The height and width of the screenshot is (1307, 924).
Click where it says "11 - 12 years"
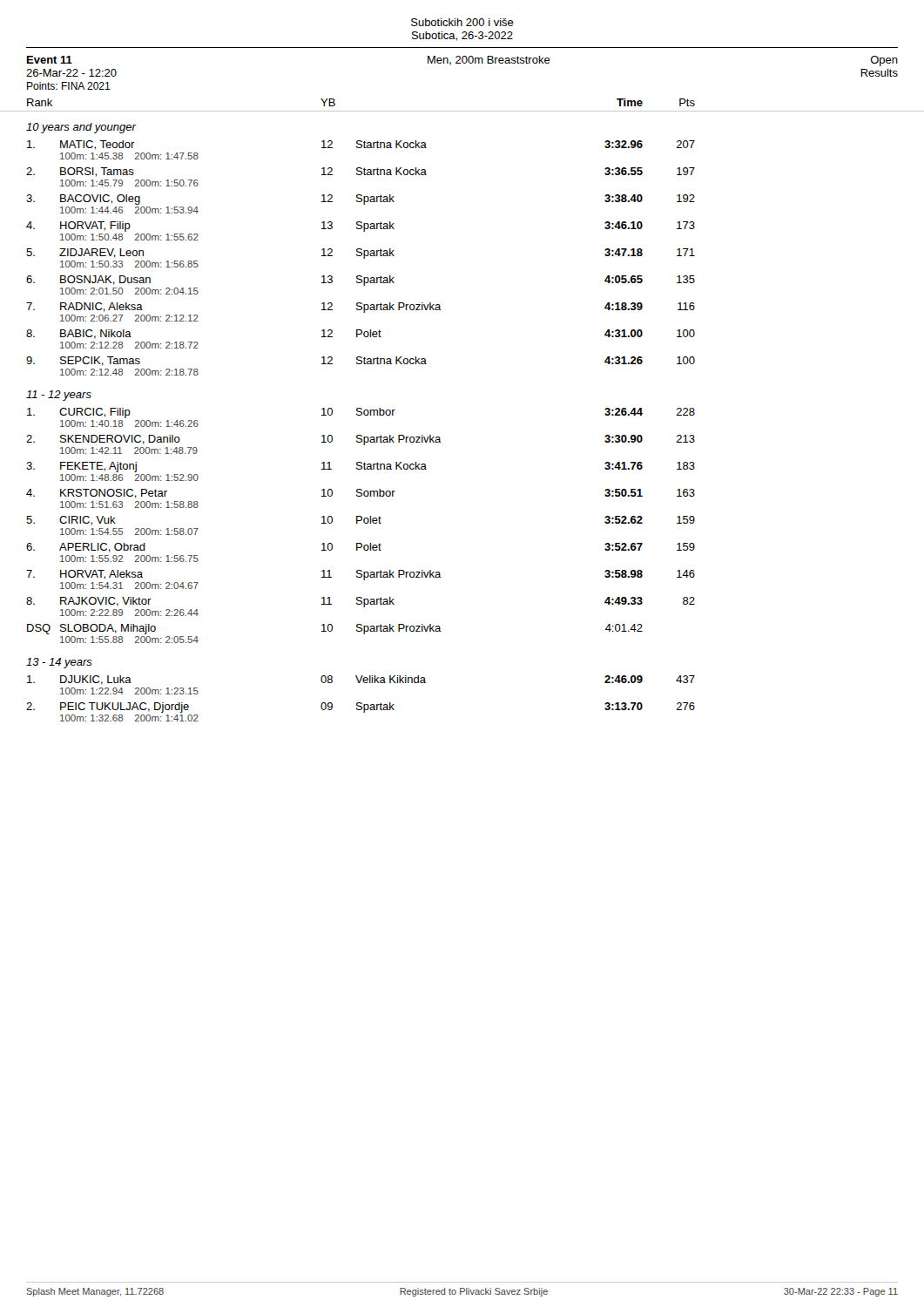point(59,394)
